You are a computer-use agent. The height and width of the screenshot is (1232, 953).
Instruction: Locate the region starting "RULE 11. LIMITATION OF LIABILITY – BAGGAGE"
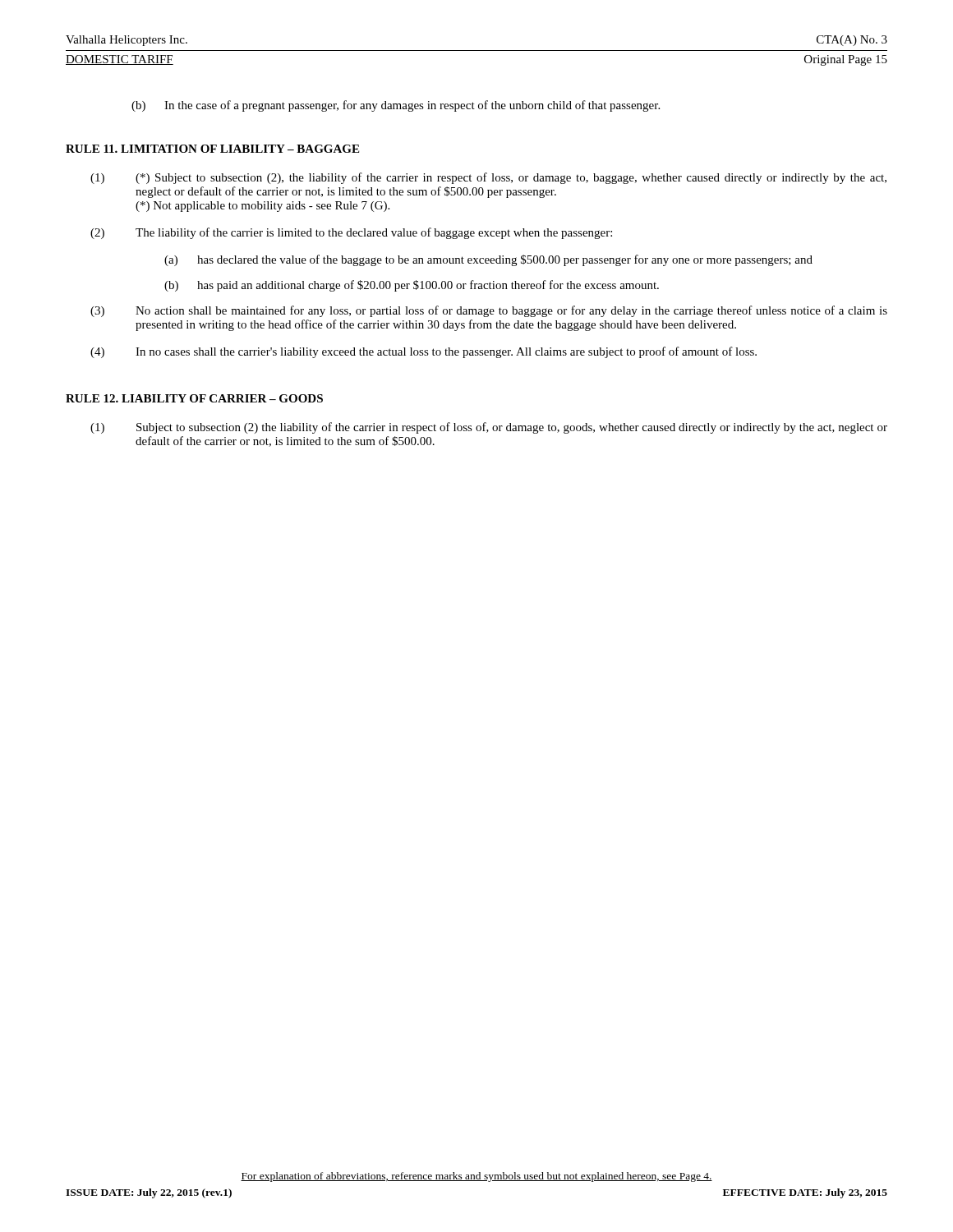(x=213, y=149)
